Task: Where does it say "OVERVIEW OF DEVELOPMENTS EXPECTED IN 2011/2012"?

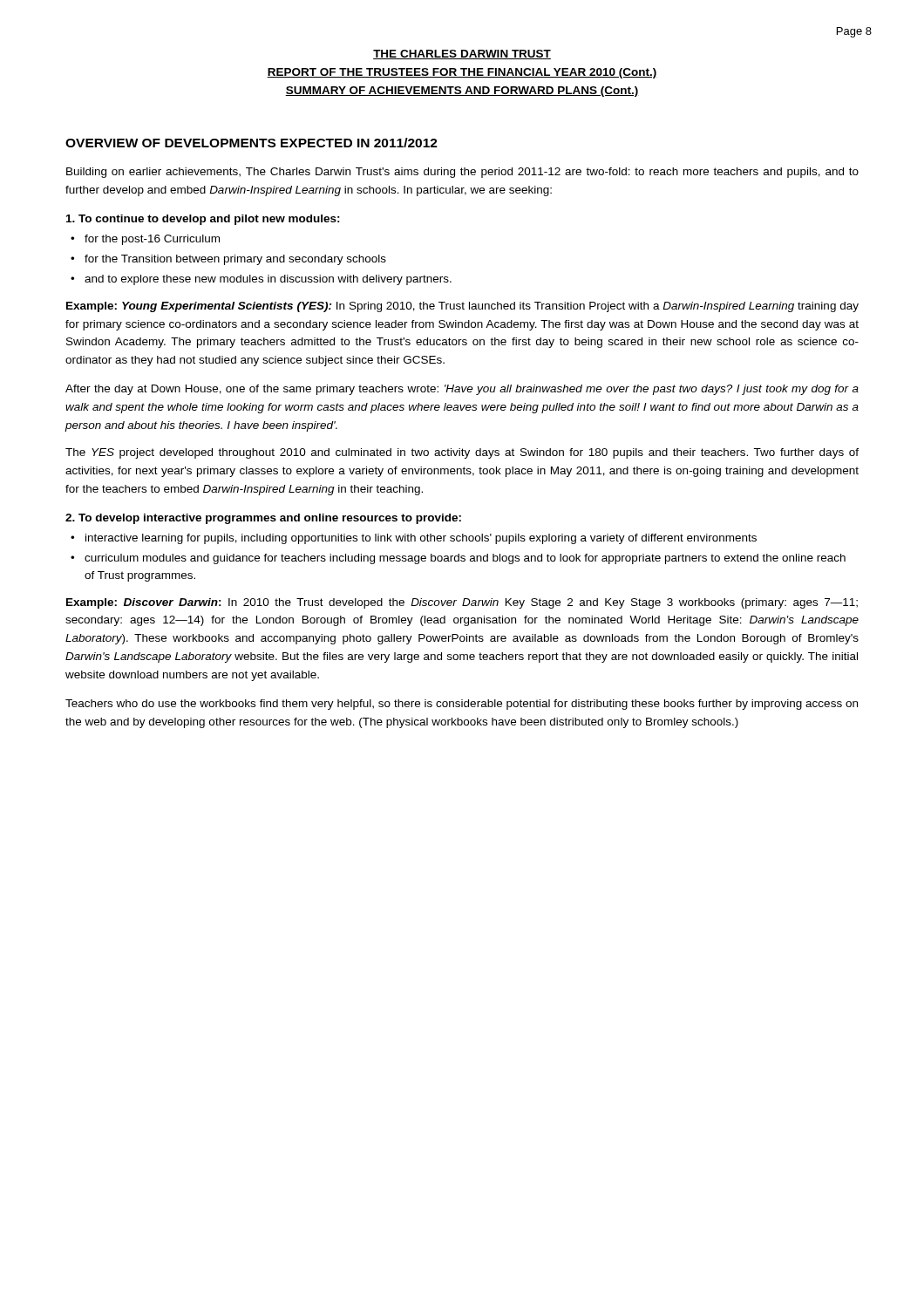Action: pos(252,143)
